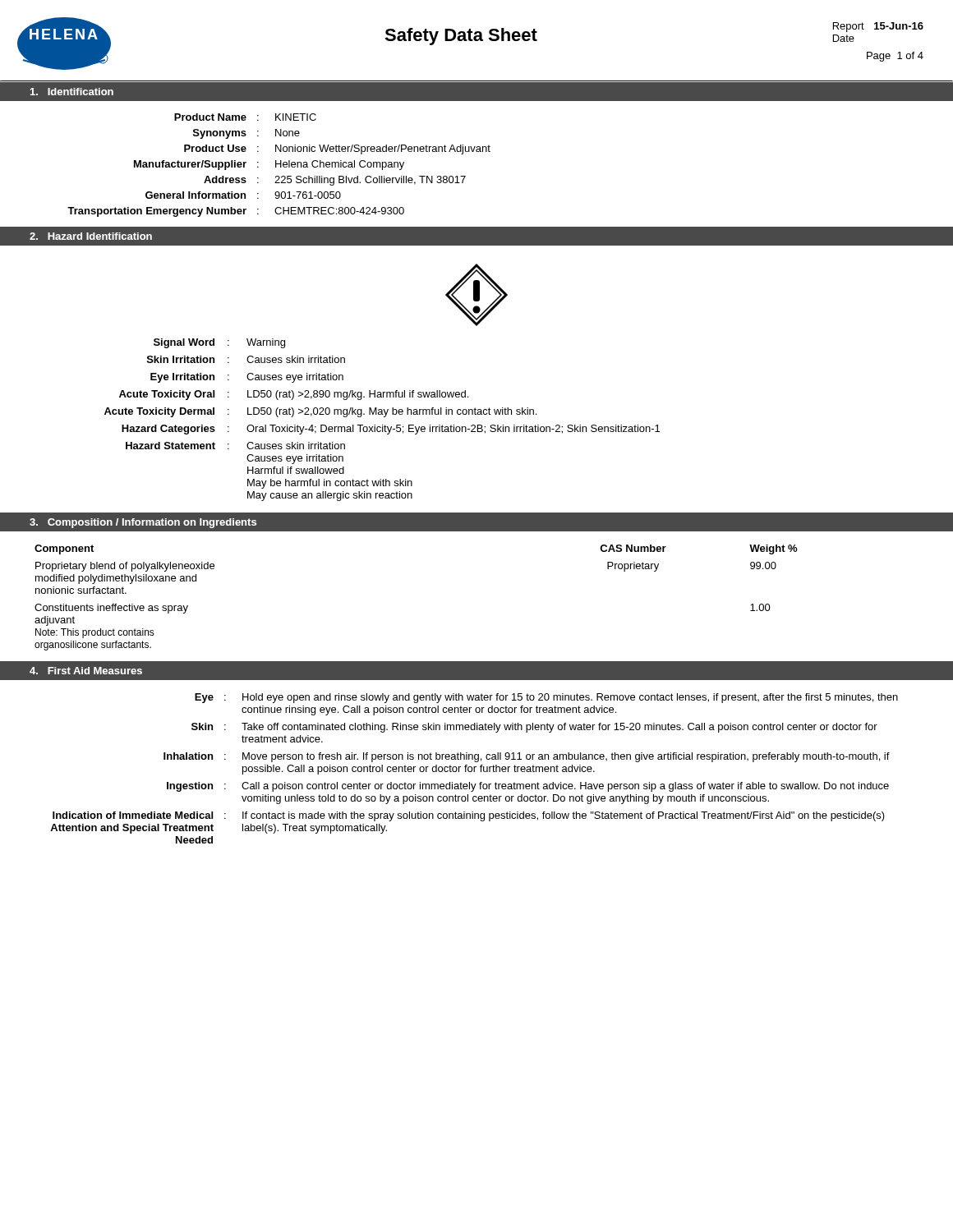The image size is (953, 1232).
Task: Select the table that reads "Proprietary blend of polyalkyleneoxide modified"
Action: 476,596
